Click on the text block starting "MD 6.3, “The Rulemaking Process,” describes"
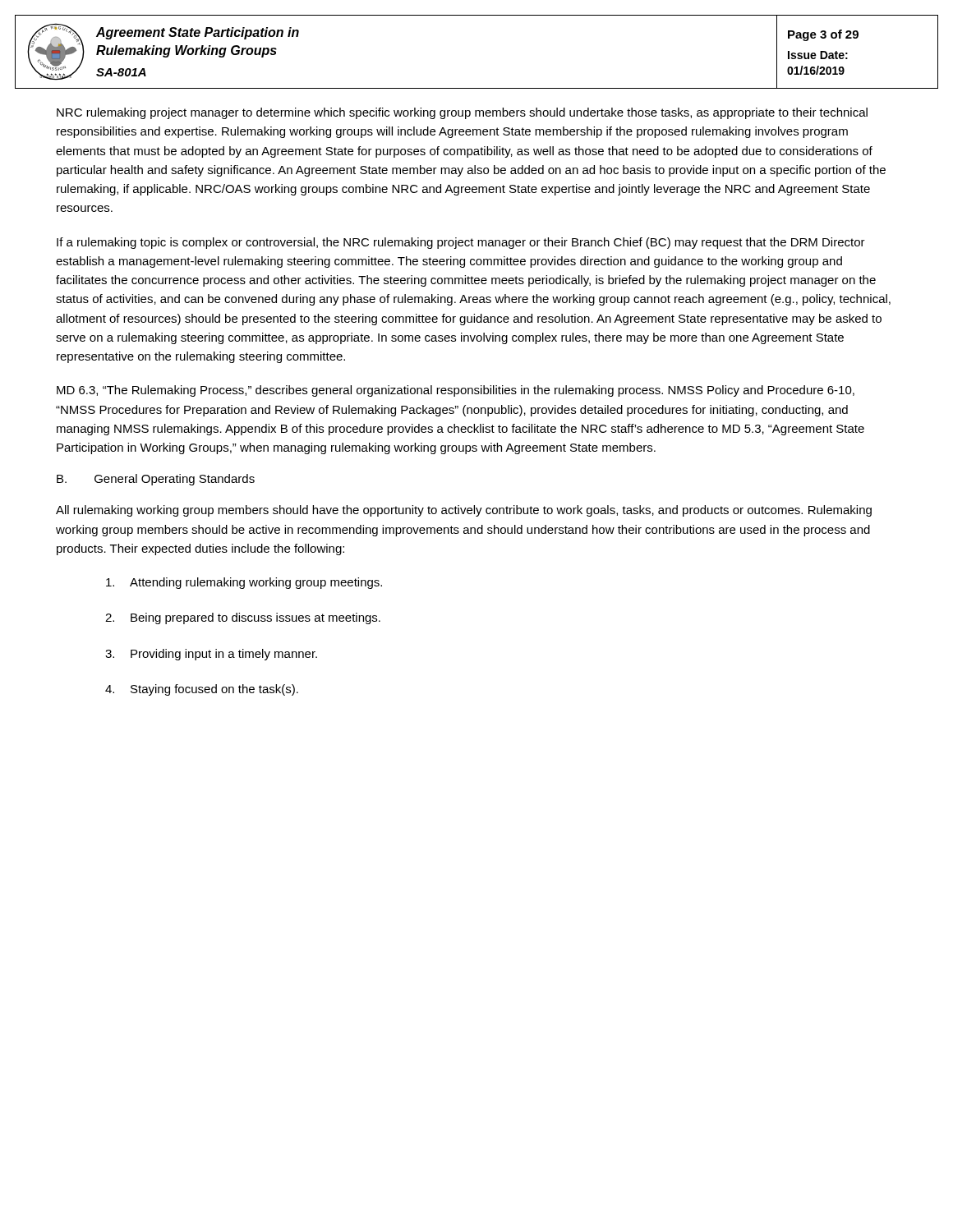 point(460,419)
